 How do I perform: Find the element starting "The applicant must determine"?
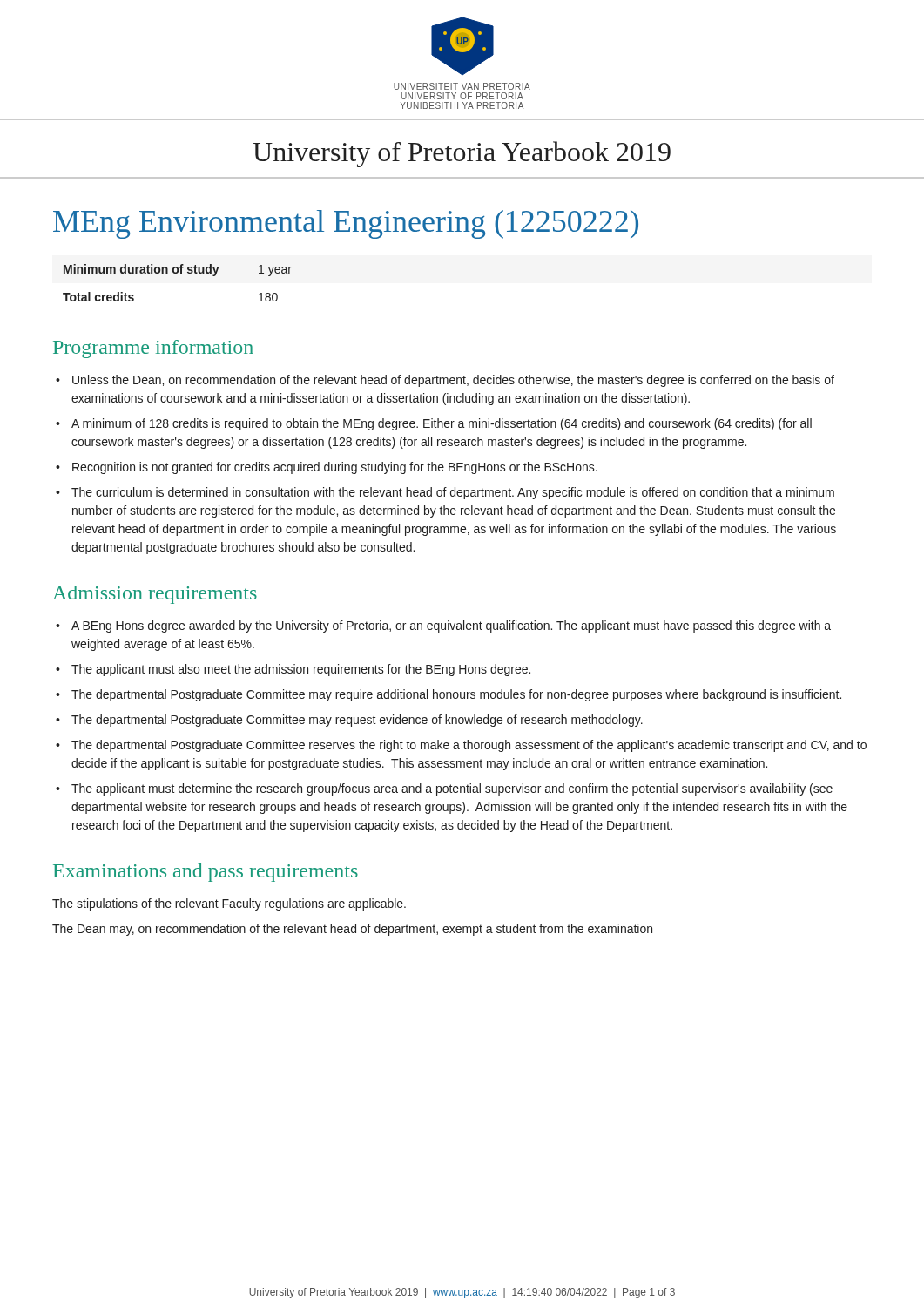[459, 807]
